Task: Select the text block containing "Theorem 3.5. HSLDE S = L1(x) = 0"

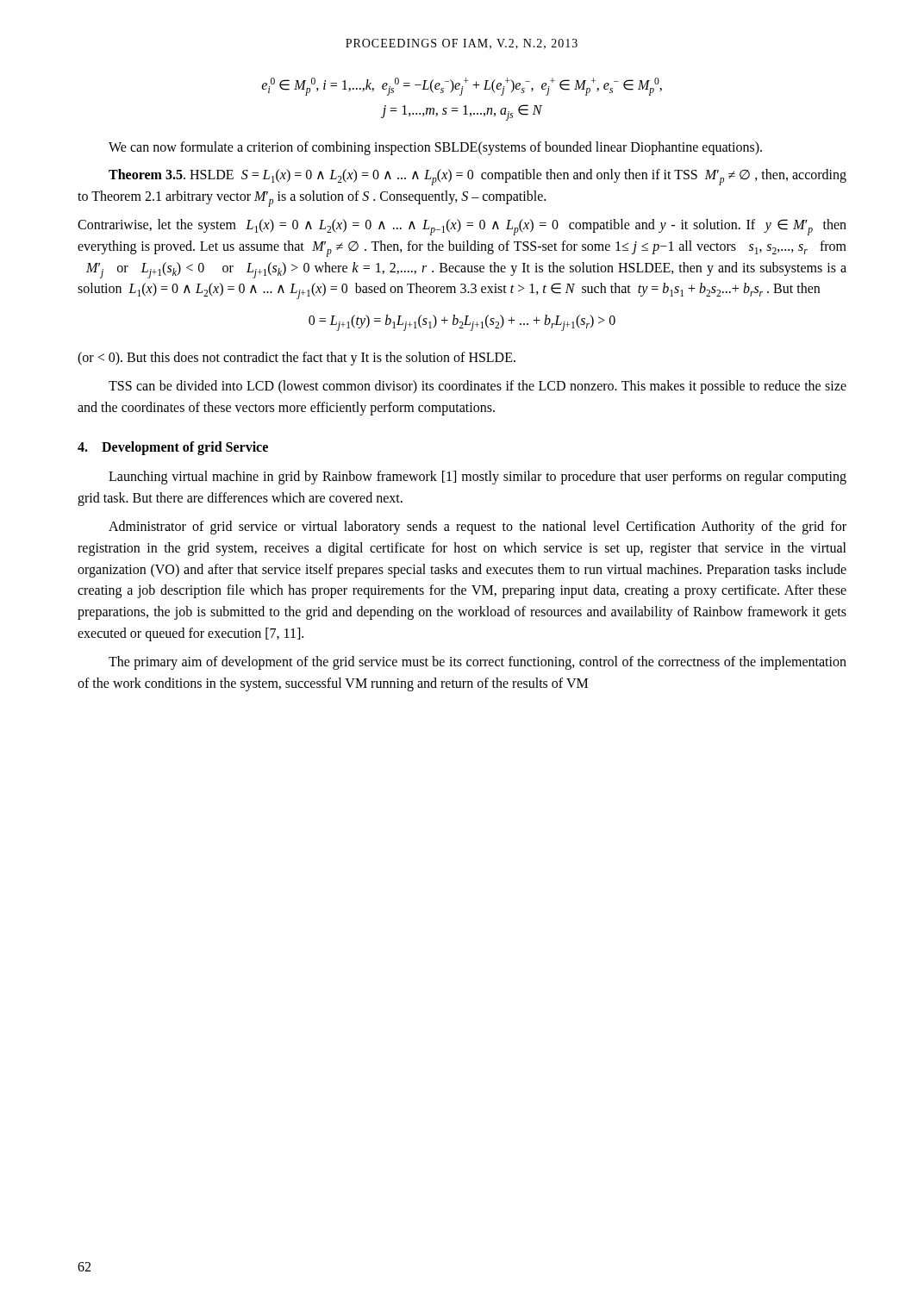Action: click(x=462, y=187)
